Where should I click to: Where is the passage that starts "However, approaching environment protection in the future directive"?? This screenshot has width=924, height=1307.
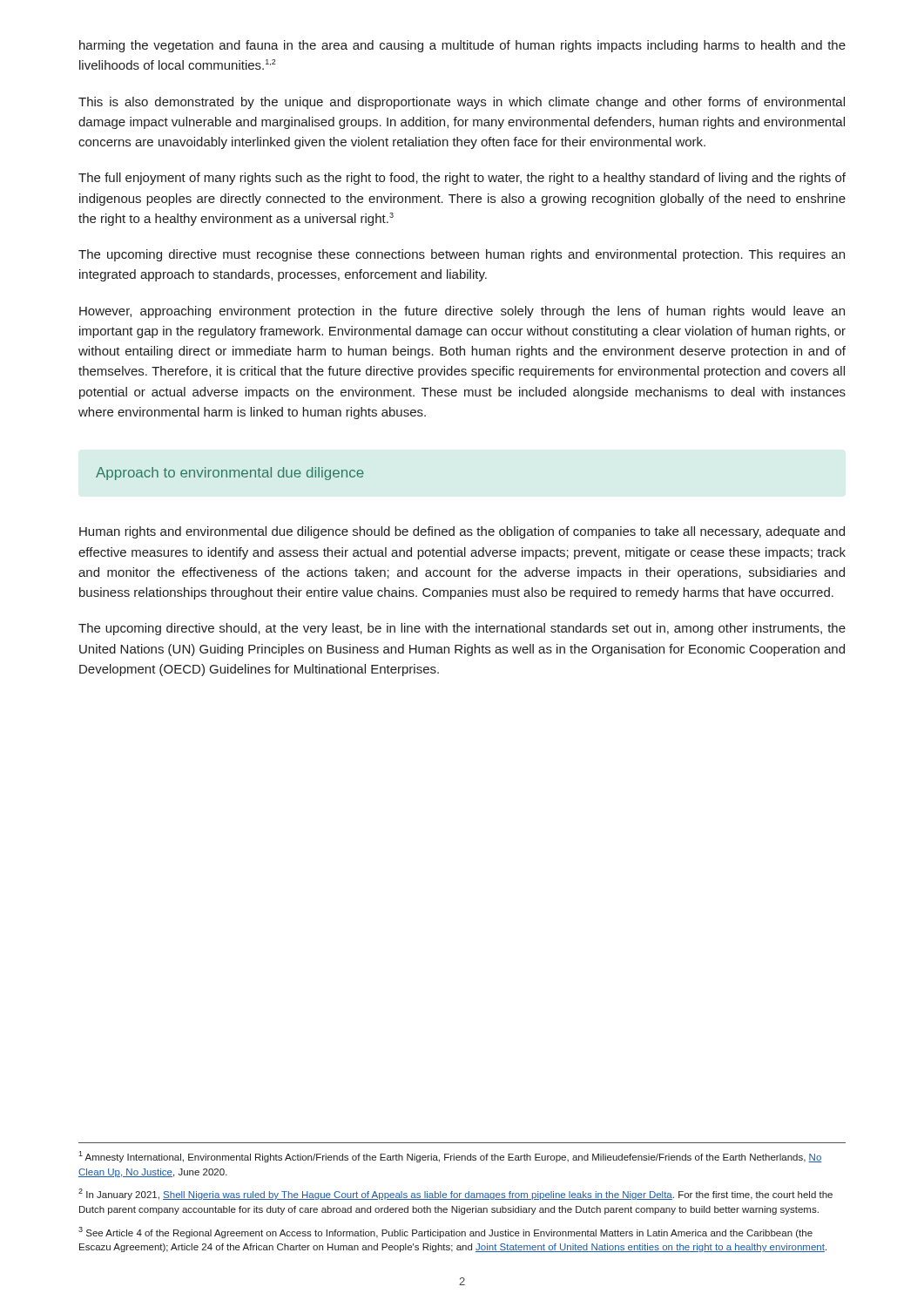pyautogui.click(x=462, y=361)
